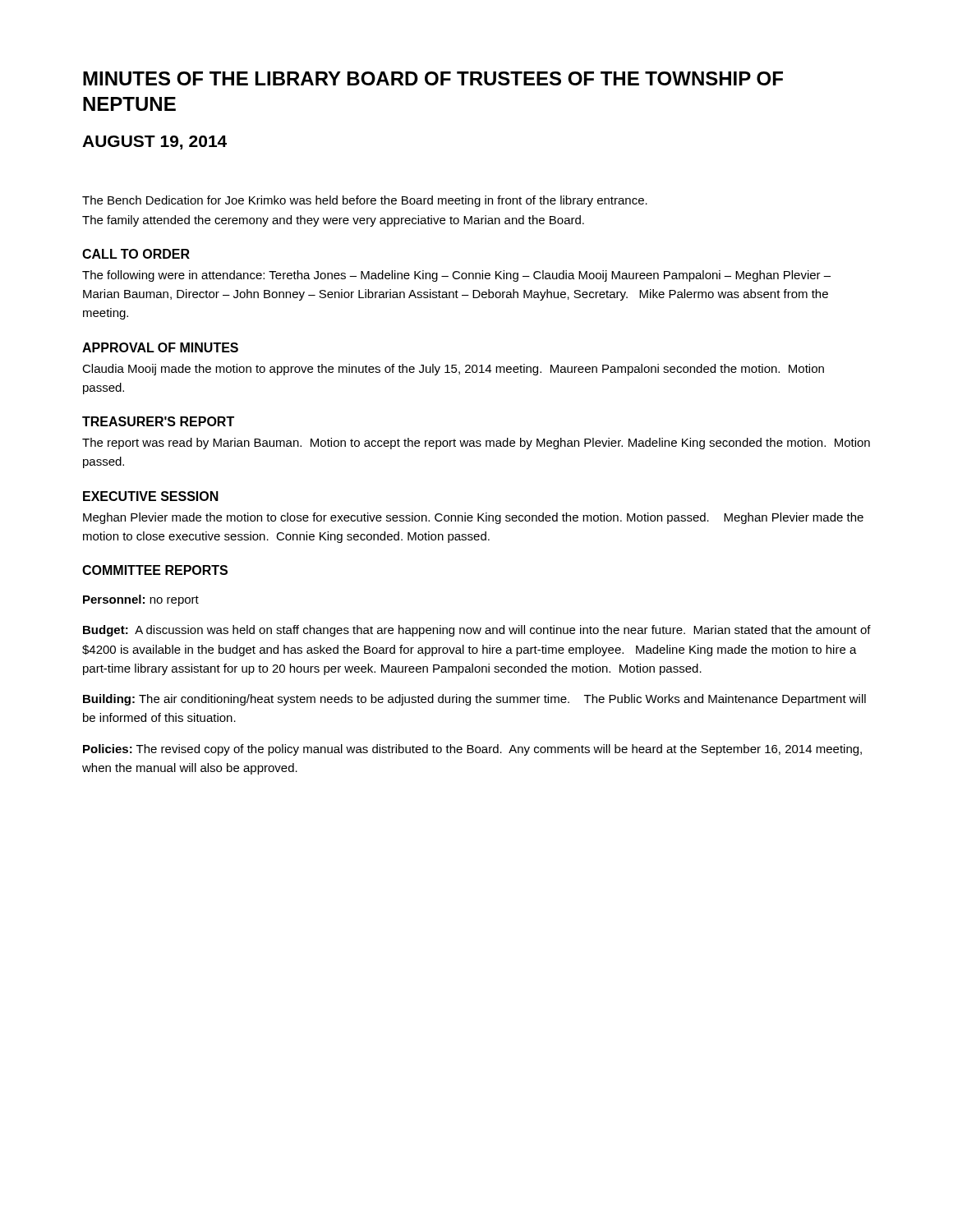Find the block on this page that starts "Policies: The revised"
Viewport: 953px width, 1232px height.
(472, 758)
